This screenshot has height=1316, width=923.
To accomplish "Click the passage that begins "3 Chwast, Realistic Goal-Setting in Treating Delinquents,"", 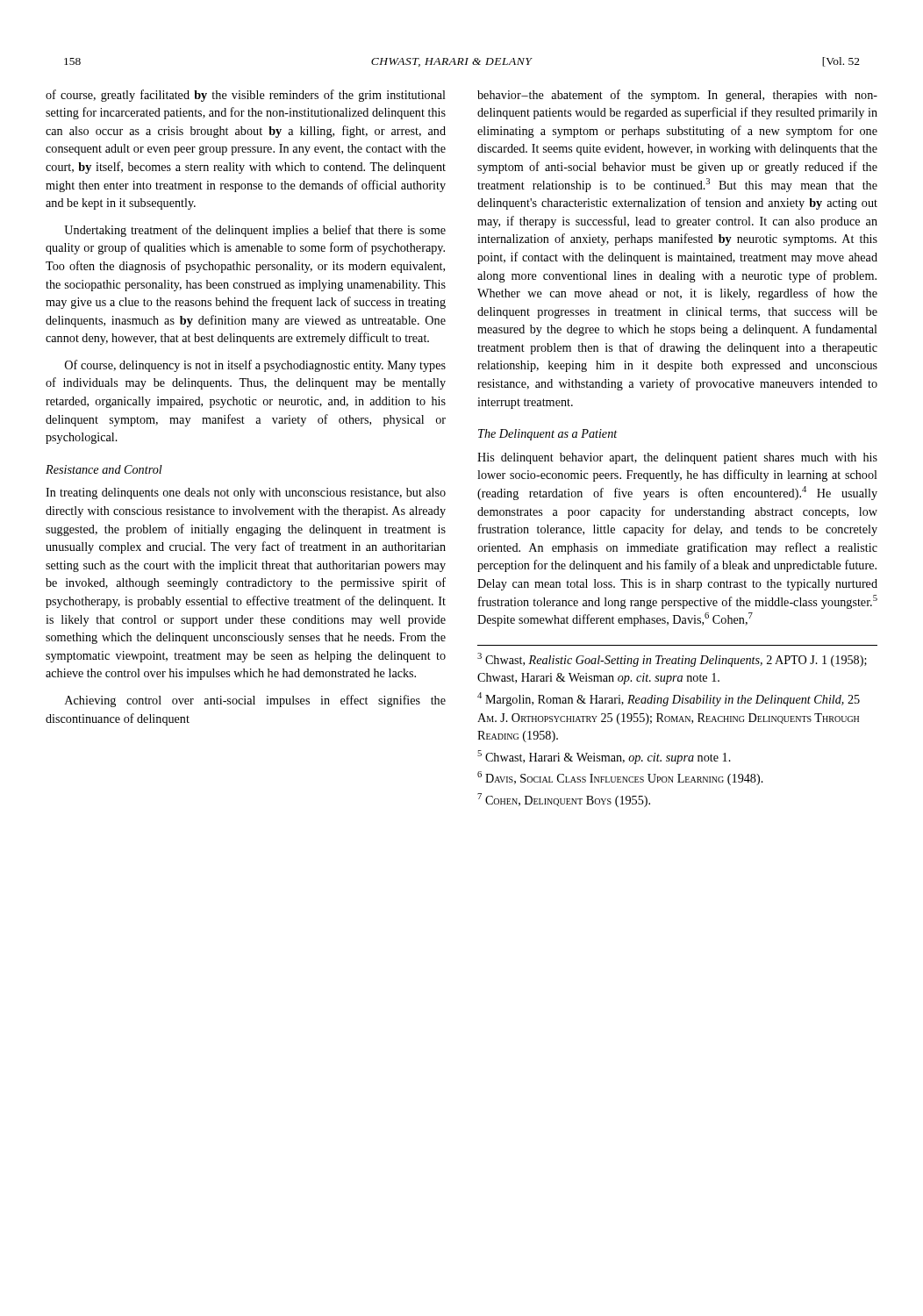I will click(677, 669).
